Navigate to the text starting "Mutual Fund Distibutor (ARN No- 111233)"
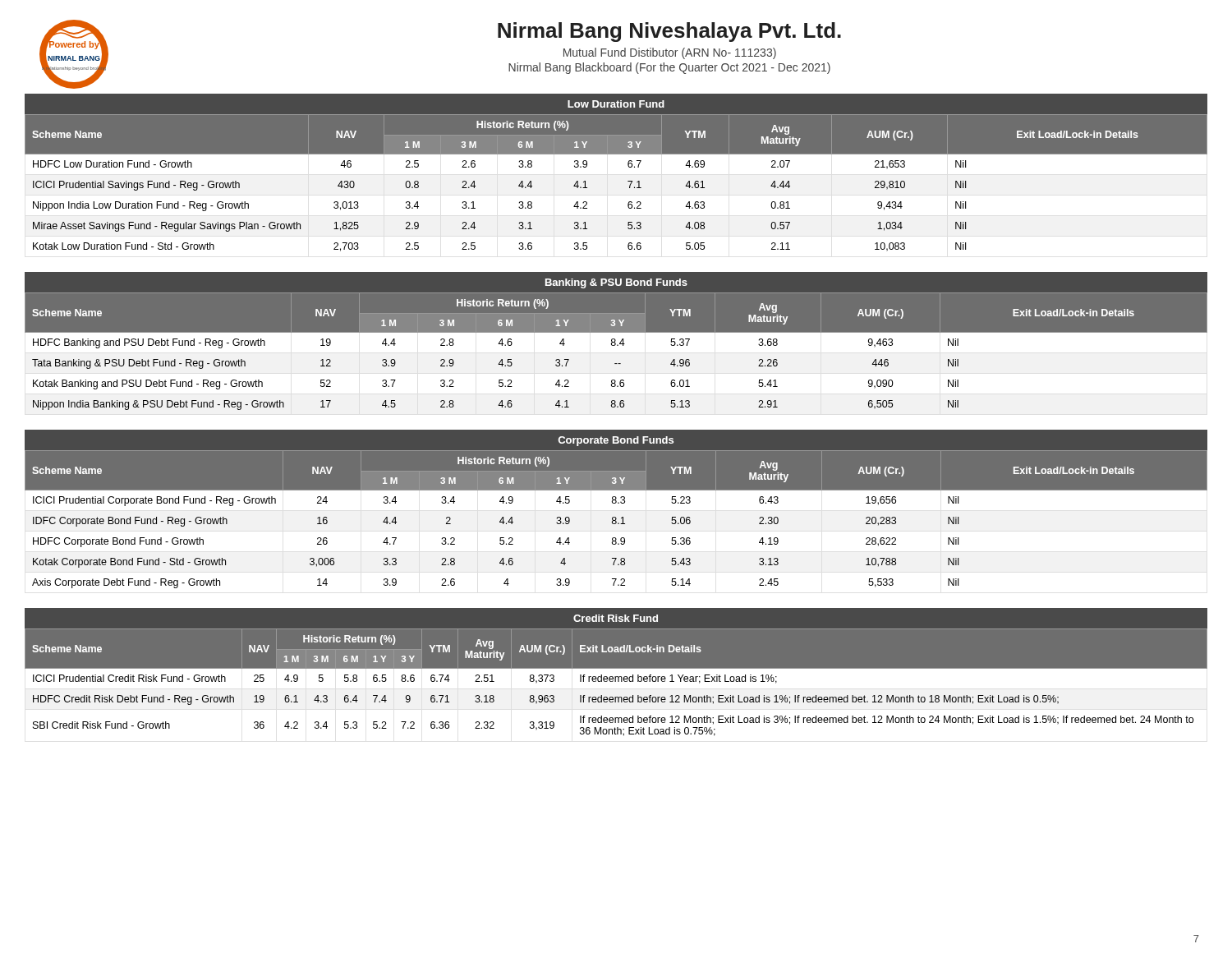The width and height of the screenshot is (1232, 953). coord(669,53)
